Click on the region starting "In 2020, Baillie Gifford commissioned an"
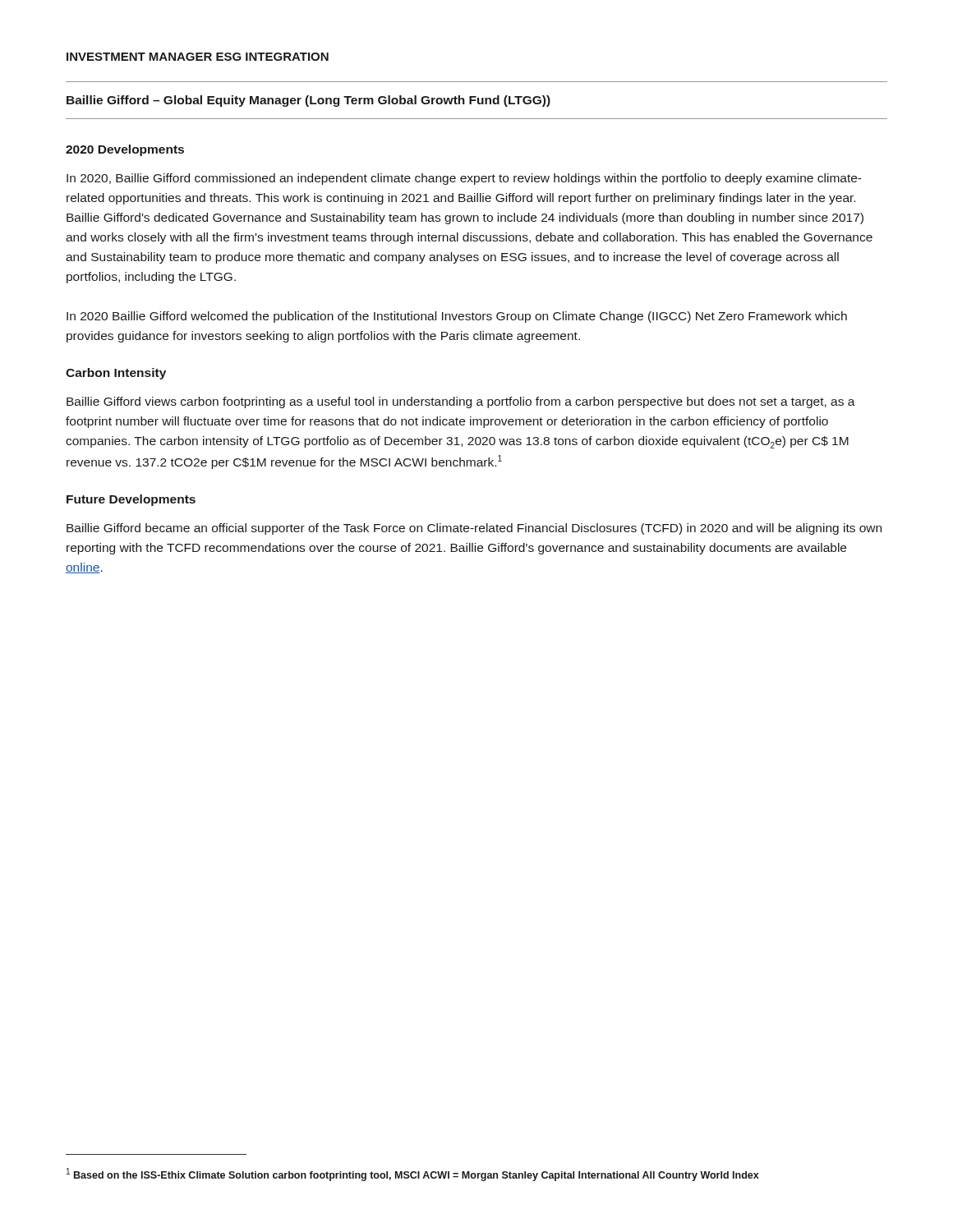 [x=476, y=228]
